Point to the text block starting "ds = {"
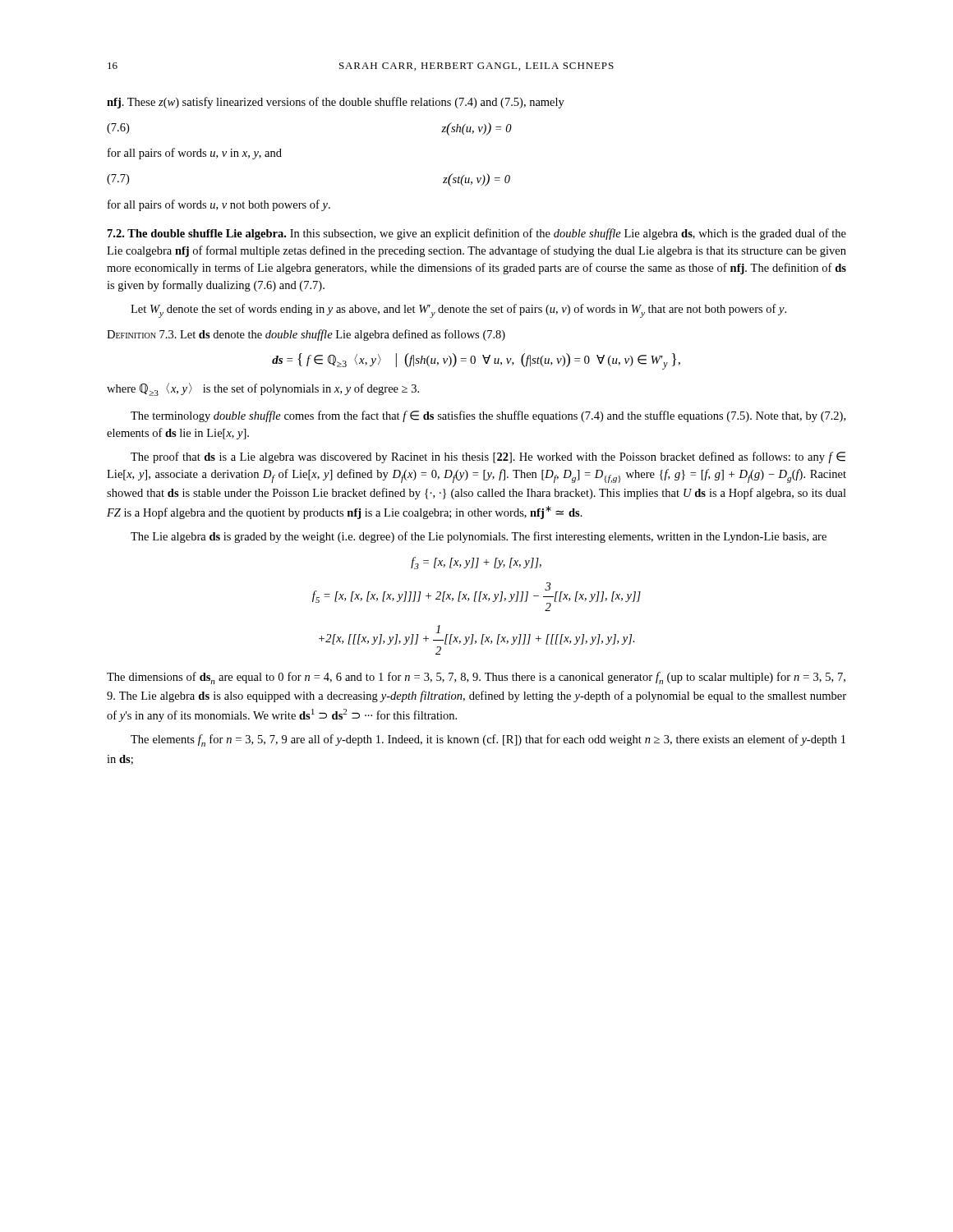The width and height of the screenshot is (953, 1232). pos(476,360)
